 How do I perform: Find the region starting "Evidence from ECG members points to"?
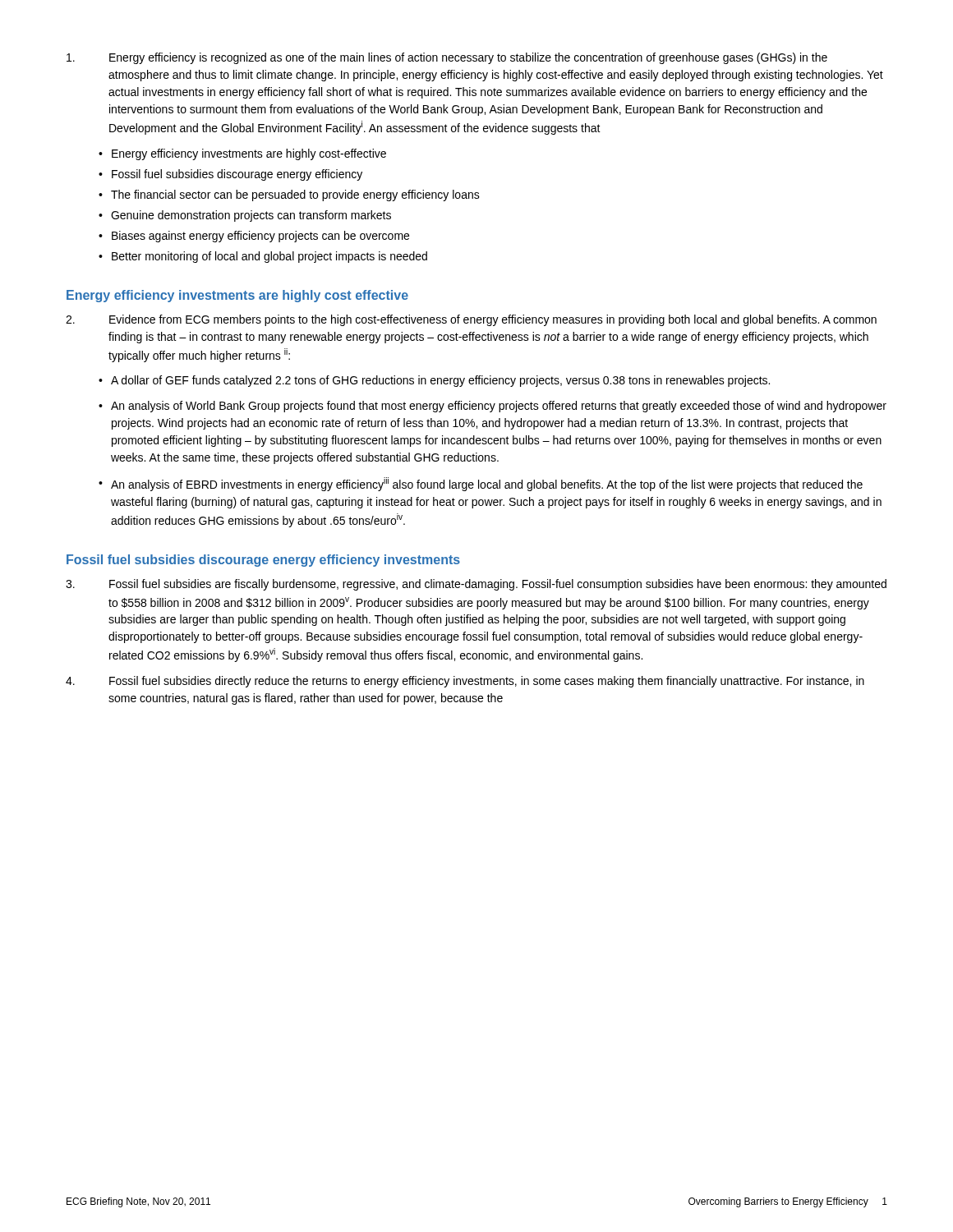click(476, 338)
